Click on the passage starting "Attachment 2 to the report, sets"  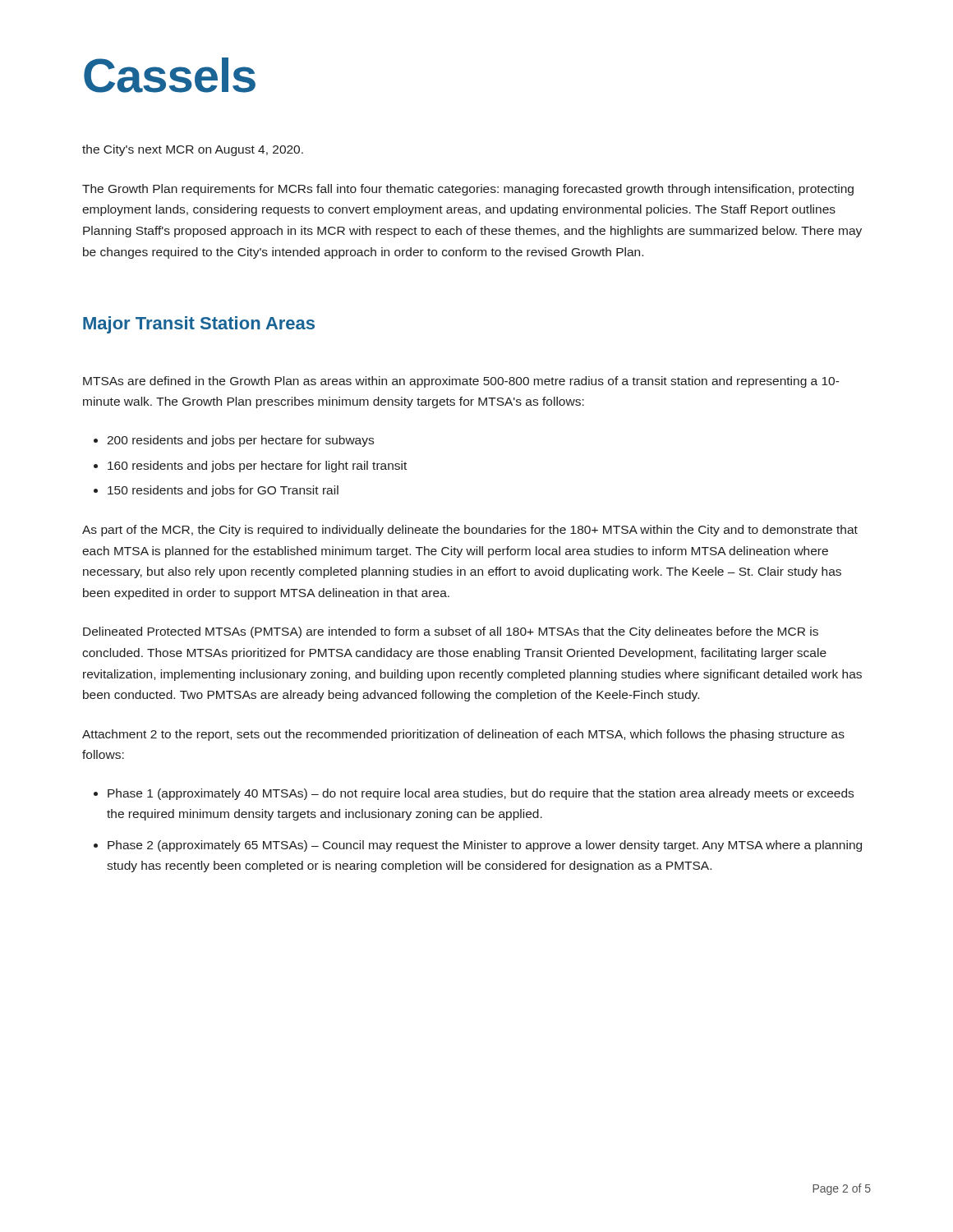click(476, 744)
